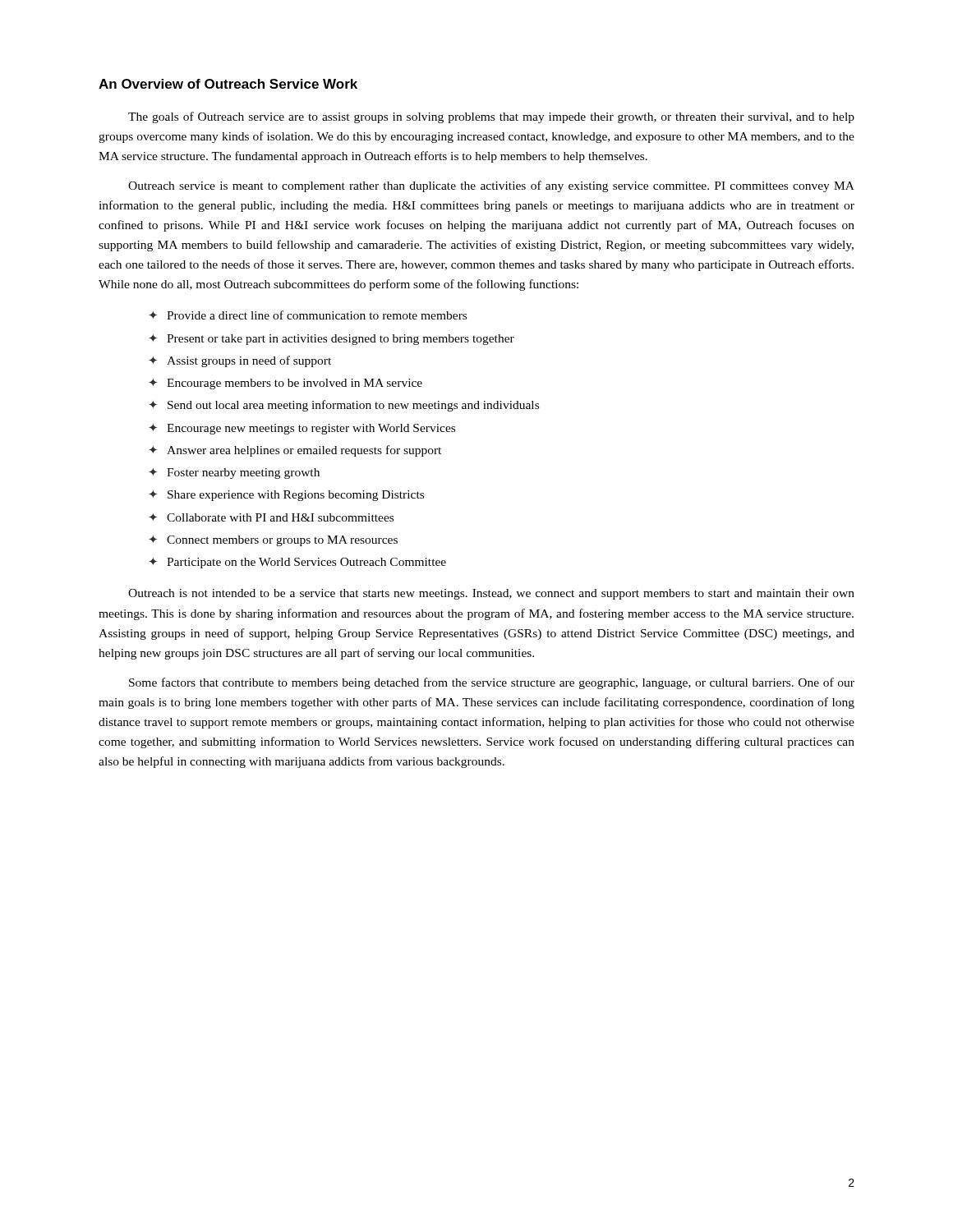Where does it say "✦ Share experience with Regions becoming Districts"?
Screen dimensions: 1232x953
[286, 496]
